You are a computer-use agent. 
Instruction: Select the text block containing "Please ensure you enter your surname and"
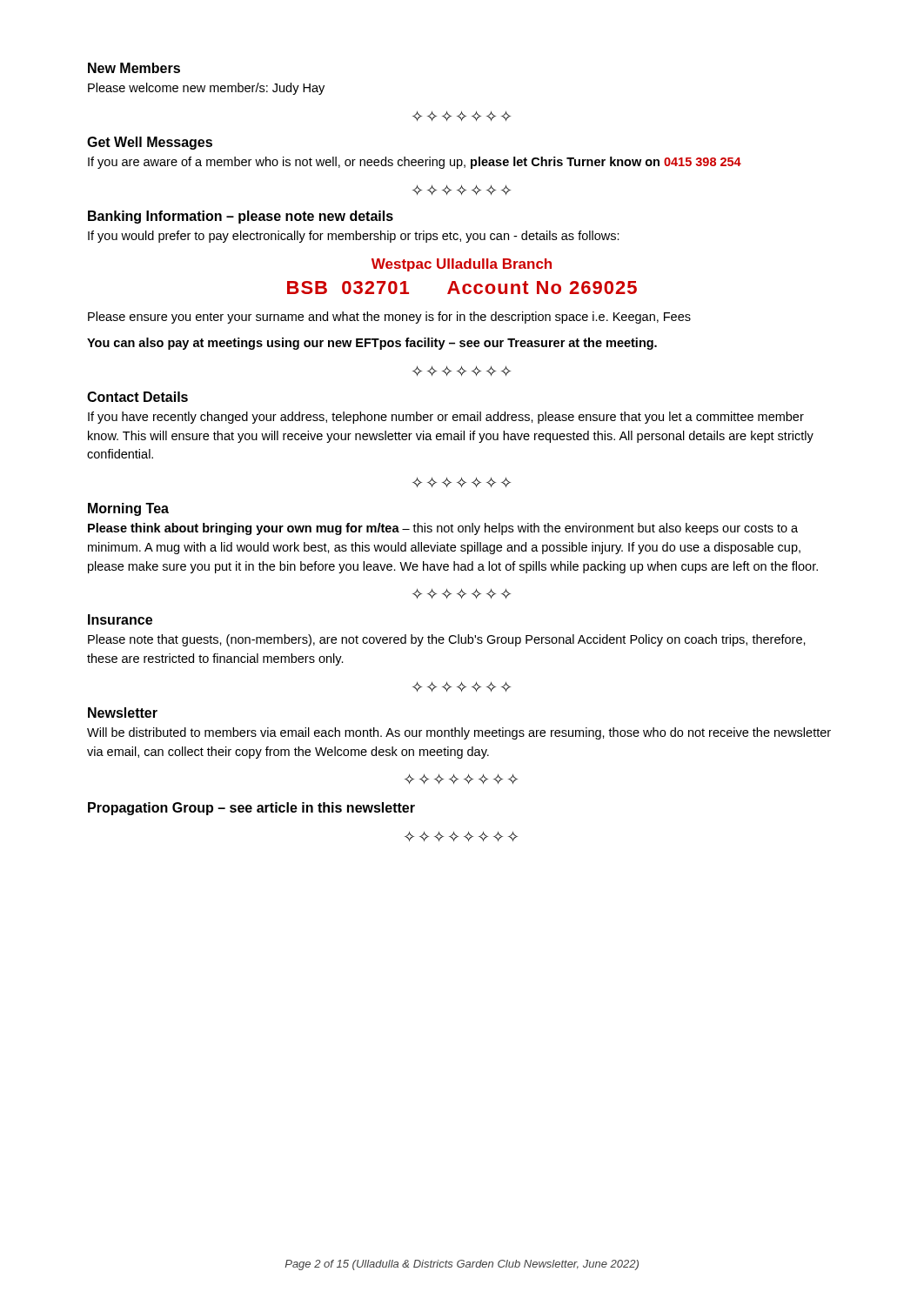389,317
